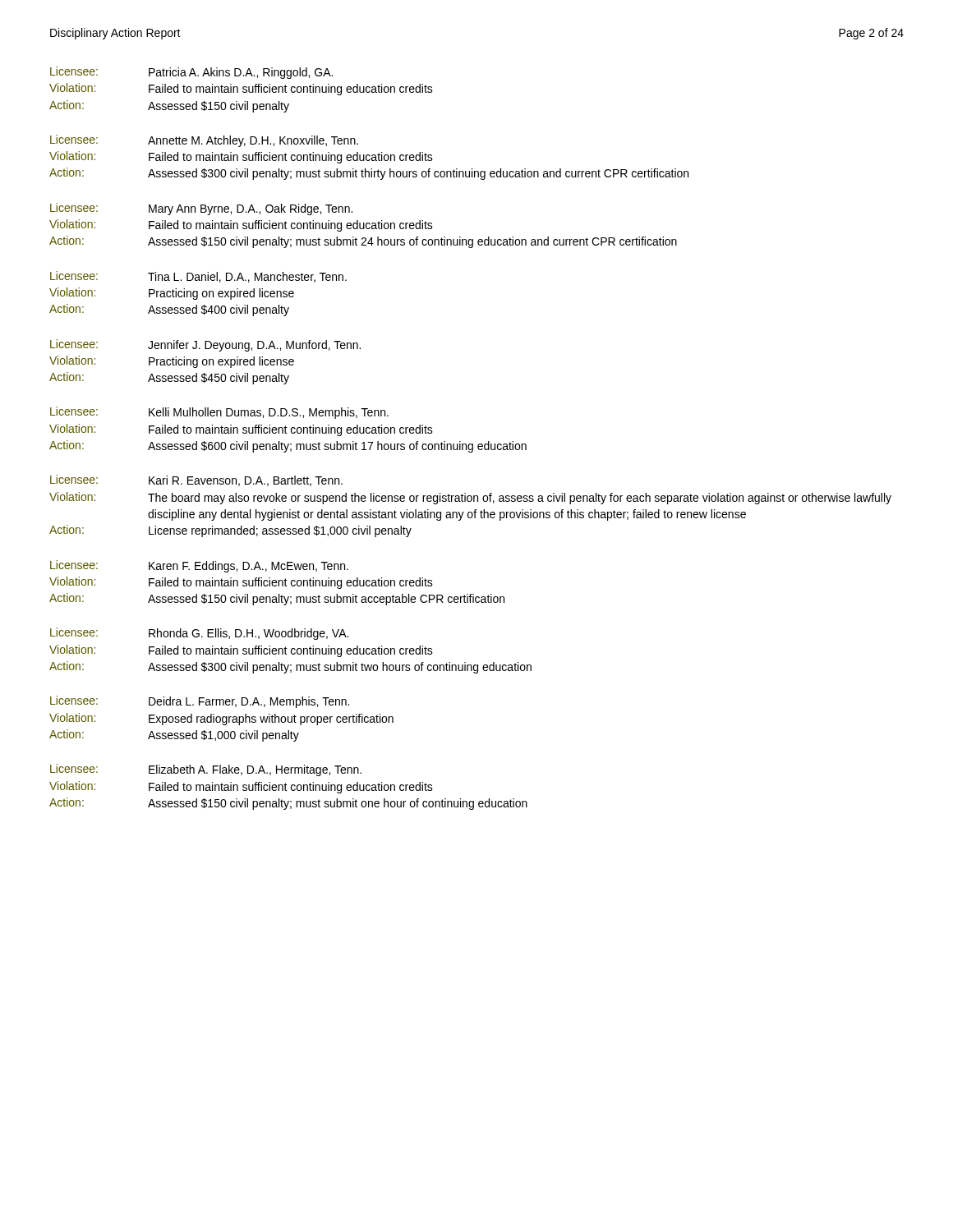Point to the passage starting "Licensee: Jennifer J. Deyoung, D.A., Munford,"
Image resolution: width=953 pixels, height=1232 pixels.
coord(206,361)
